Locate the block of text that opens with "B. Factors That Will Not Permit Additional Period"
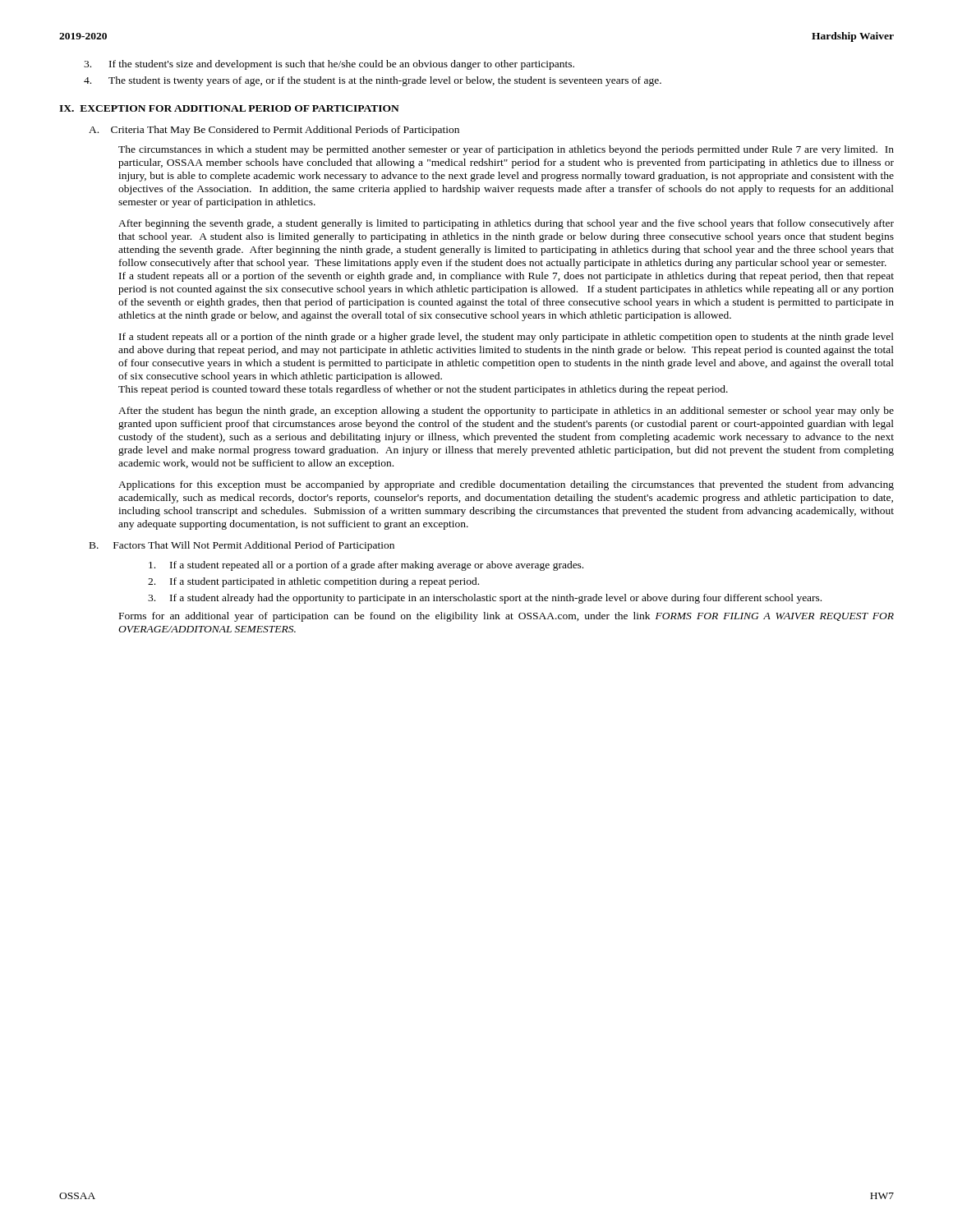The image size is (953, 1232). 242,545
